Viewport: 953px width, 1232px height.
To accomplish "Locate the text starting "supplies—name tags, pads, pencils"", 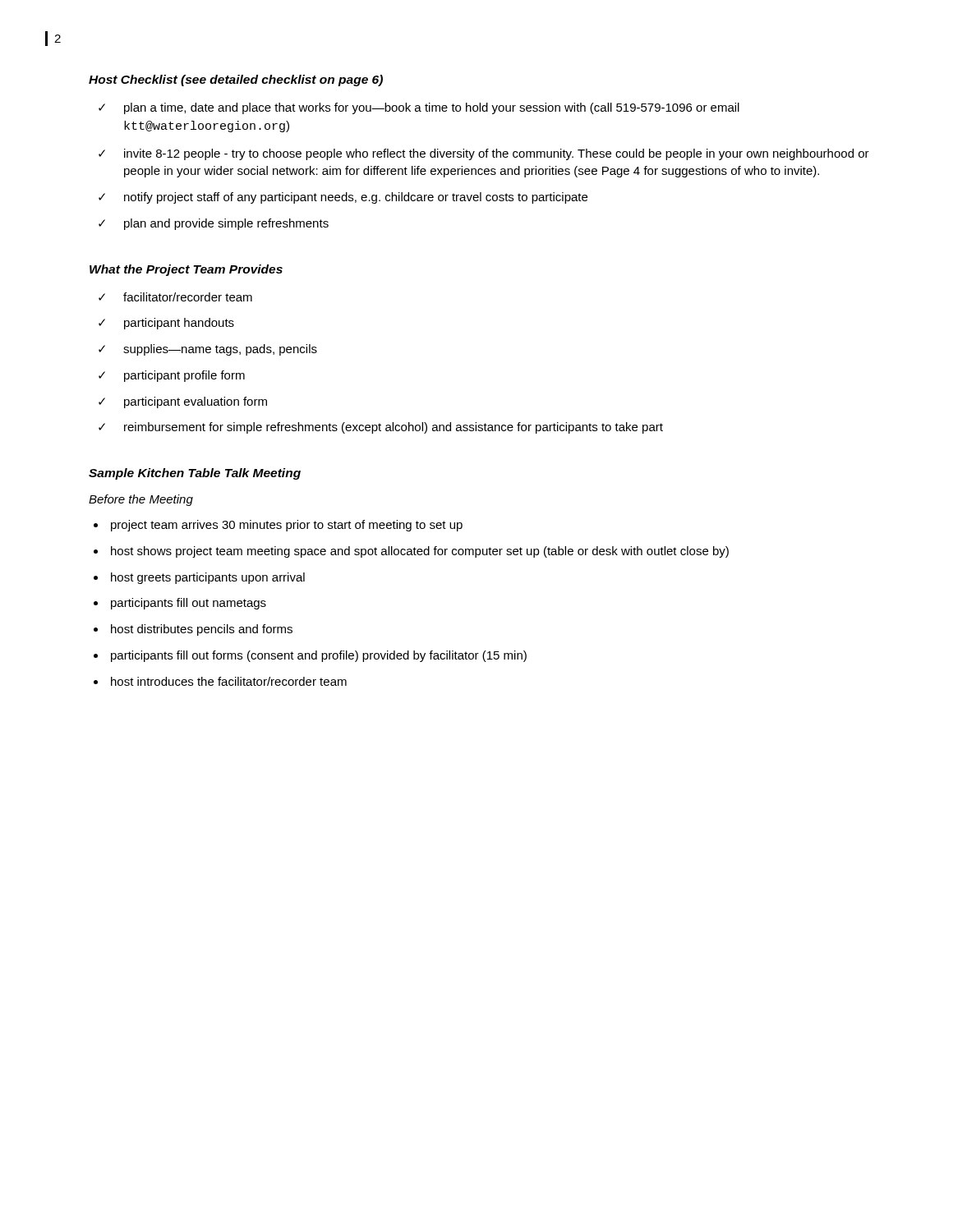I will (x=220, y=349).
